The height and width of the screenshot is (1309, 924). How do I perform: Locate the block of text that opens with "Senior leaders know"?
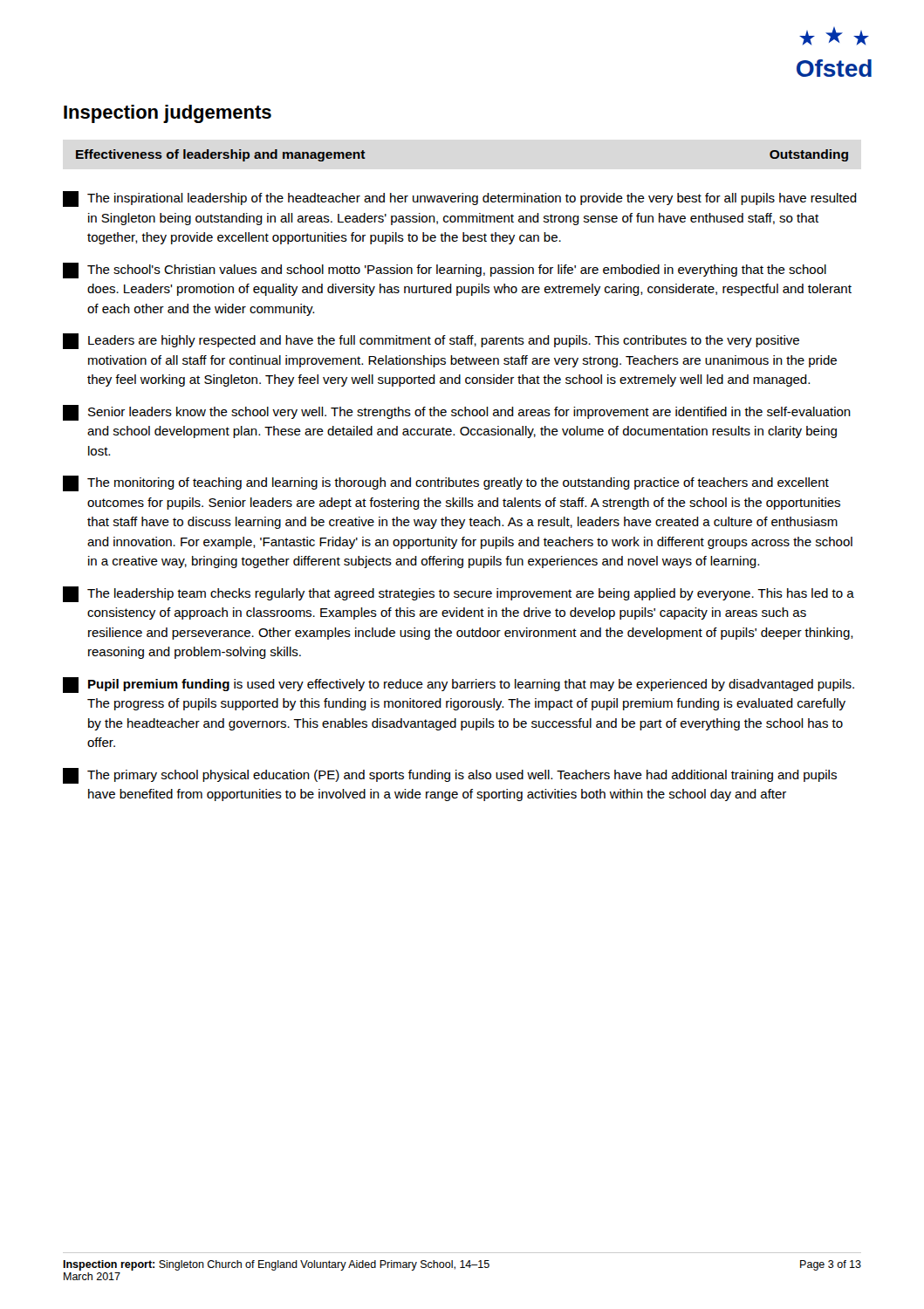click(462, 431)
